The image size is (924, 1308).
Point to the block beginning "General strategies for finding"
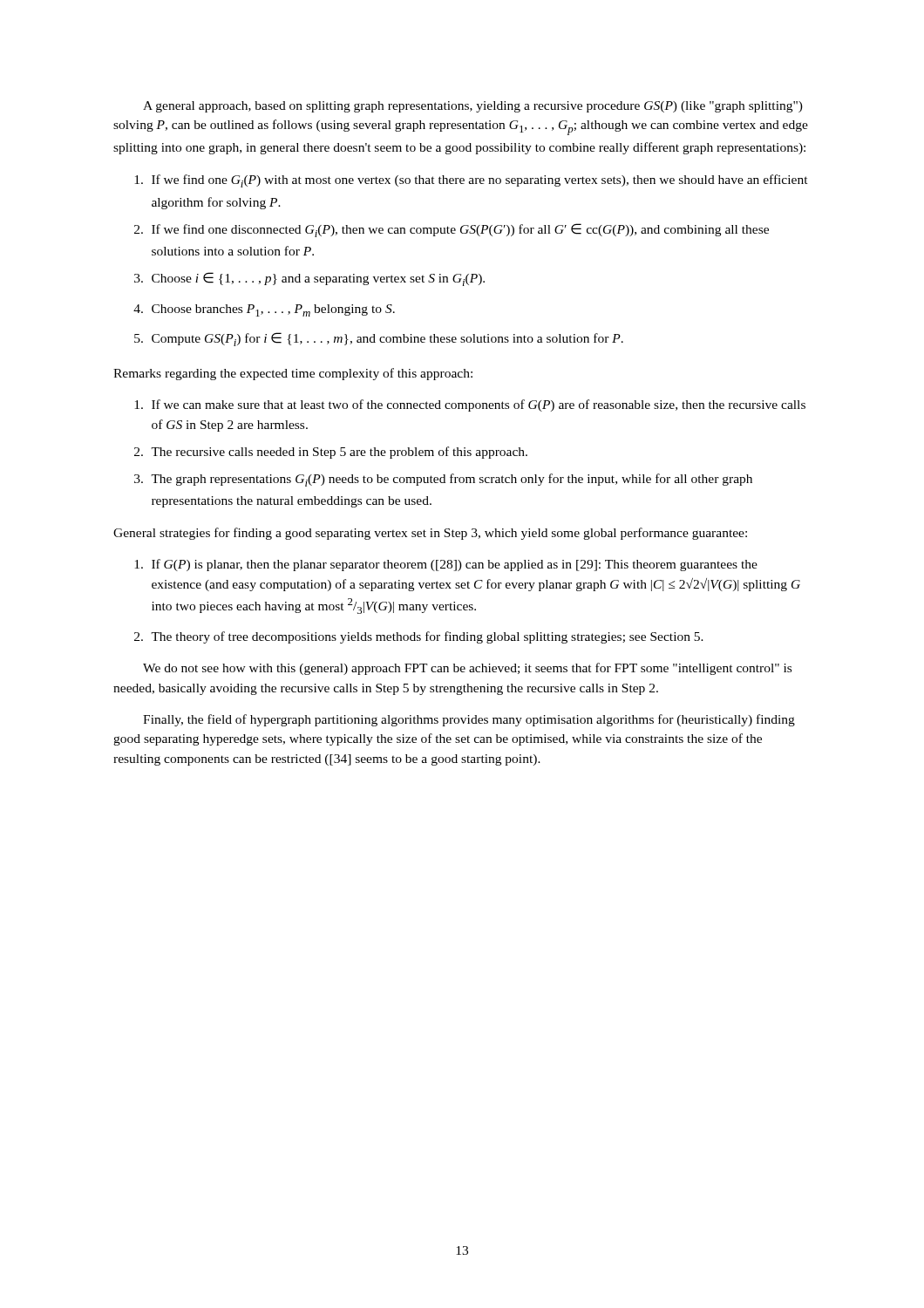pyautogui.click(x=431, y=532)
